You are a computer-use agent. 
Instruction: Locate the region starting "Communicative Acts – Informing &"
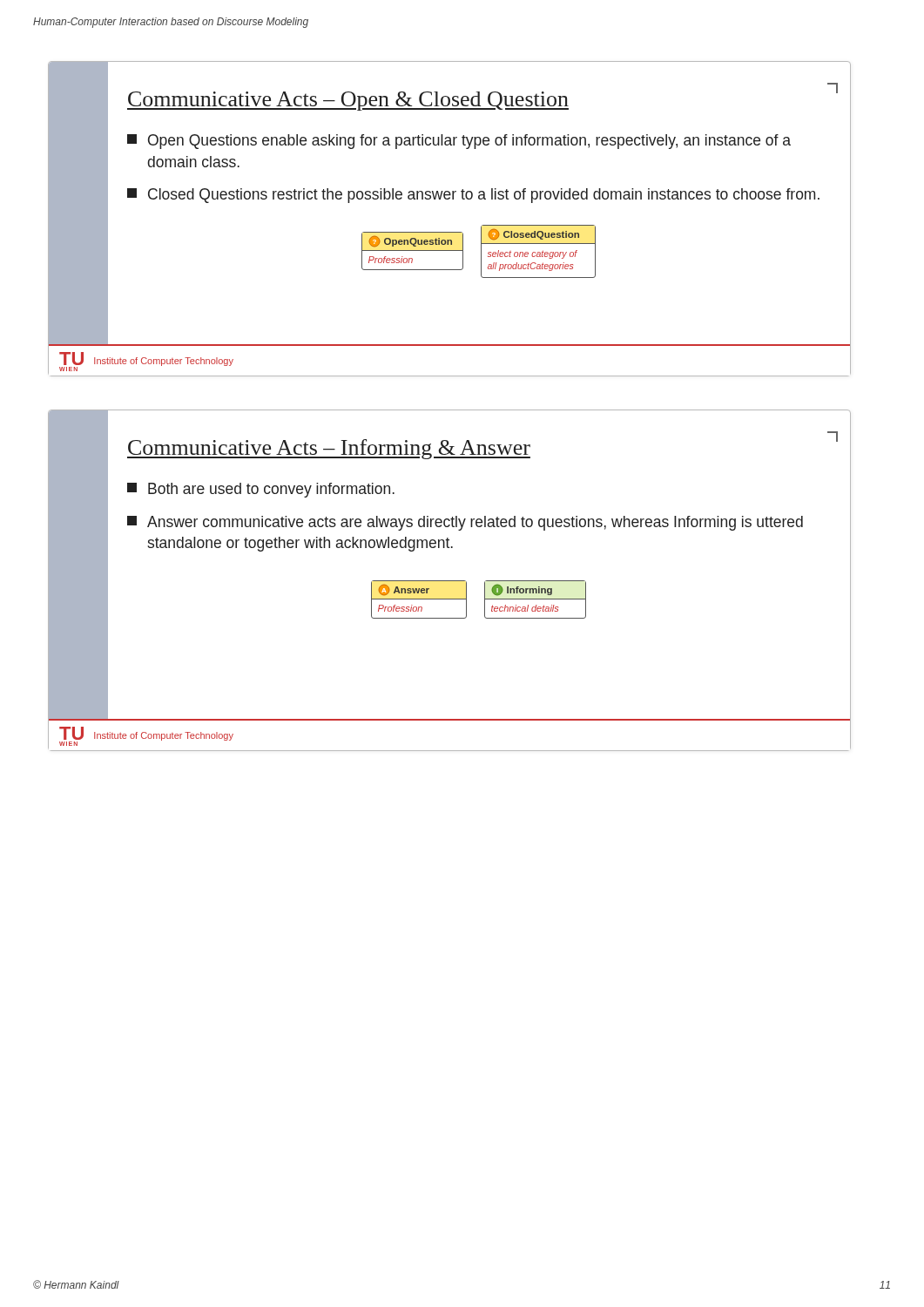coord(478,447)
